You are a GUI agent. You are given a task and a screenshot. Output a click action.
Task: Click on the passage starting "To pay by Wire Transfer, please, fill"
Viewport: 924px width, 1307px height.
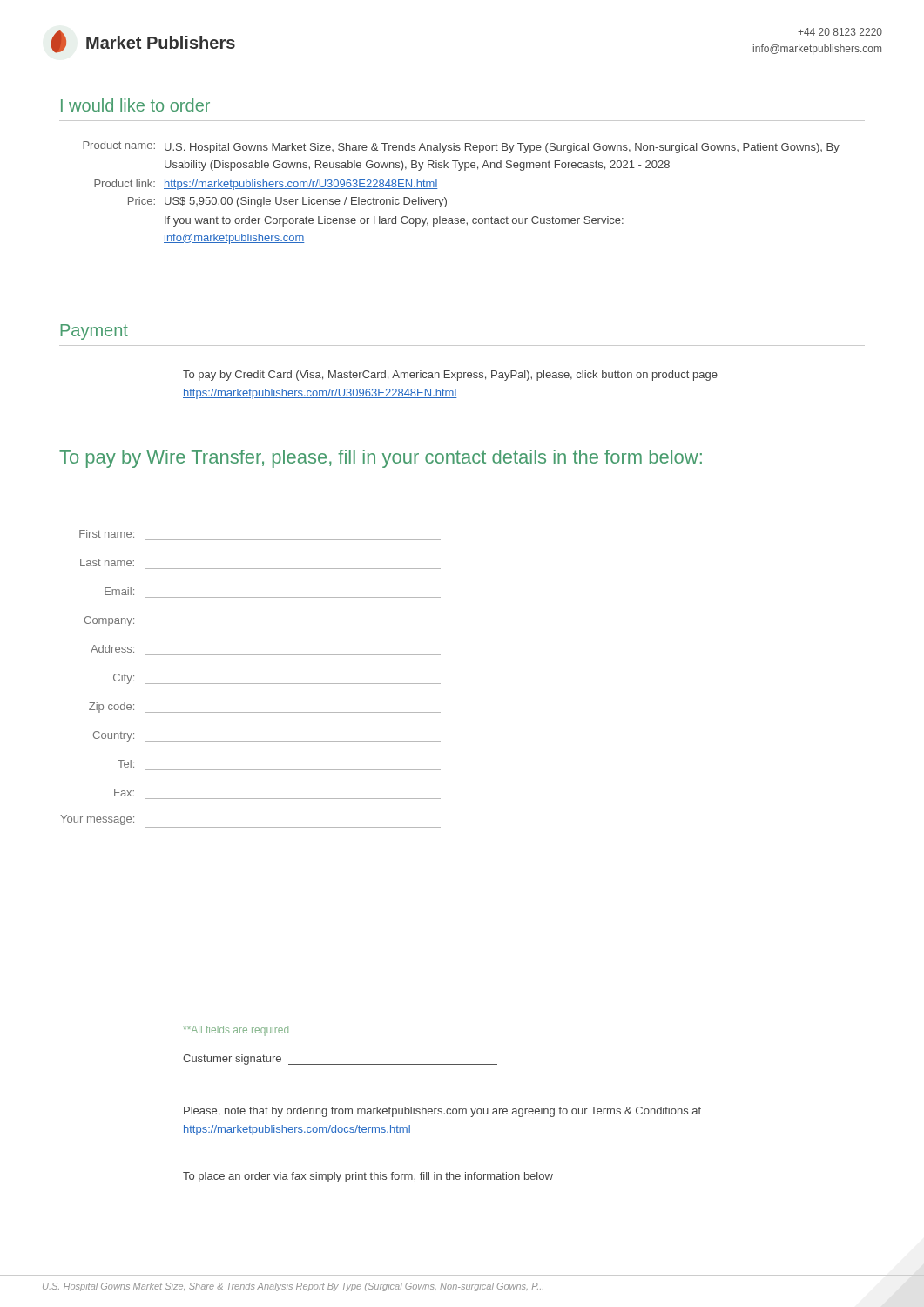click(x=381, y=457)
